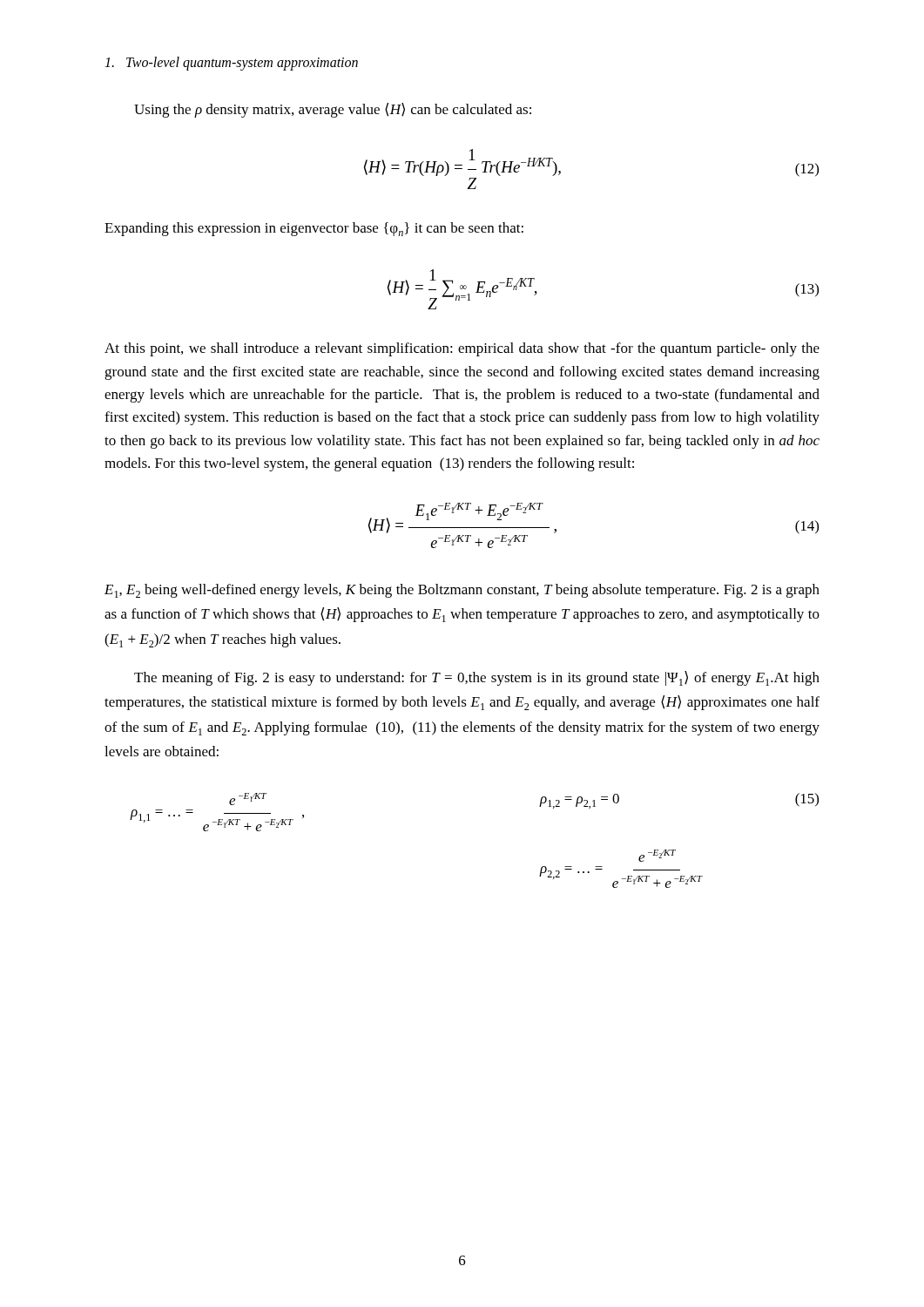The width and height of the screenshot is (924, 1307).
Task: Select the text block that reads "The meaning of Fig."
Action: point(462,714)
